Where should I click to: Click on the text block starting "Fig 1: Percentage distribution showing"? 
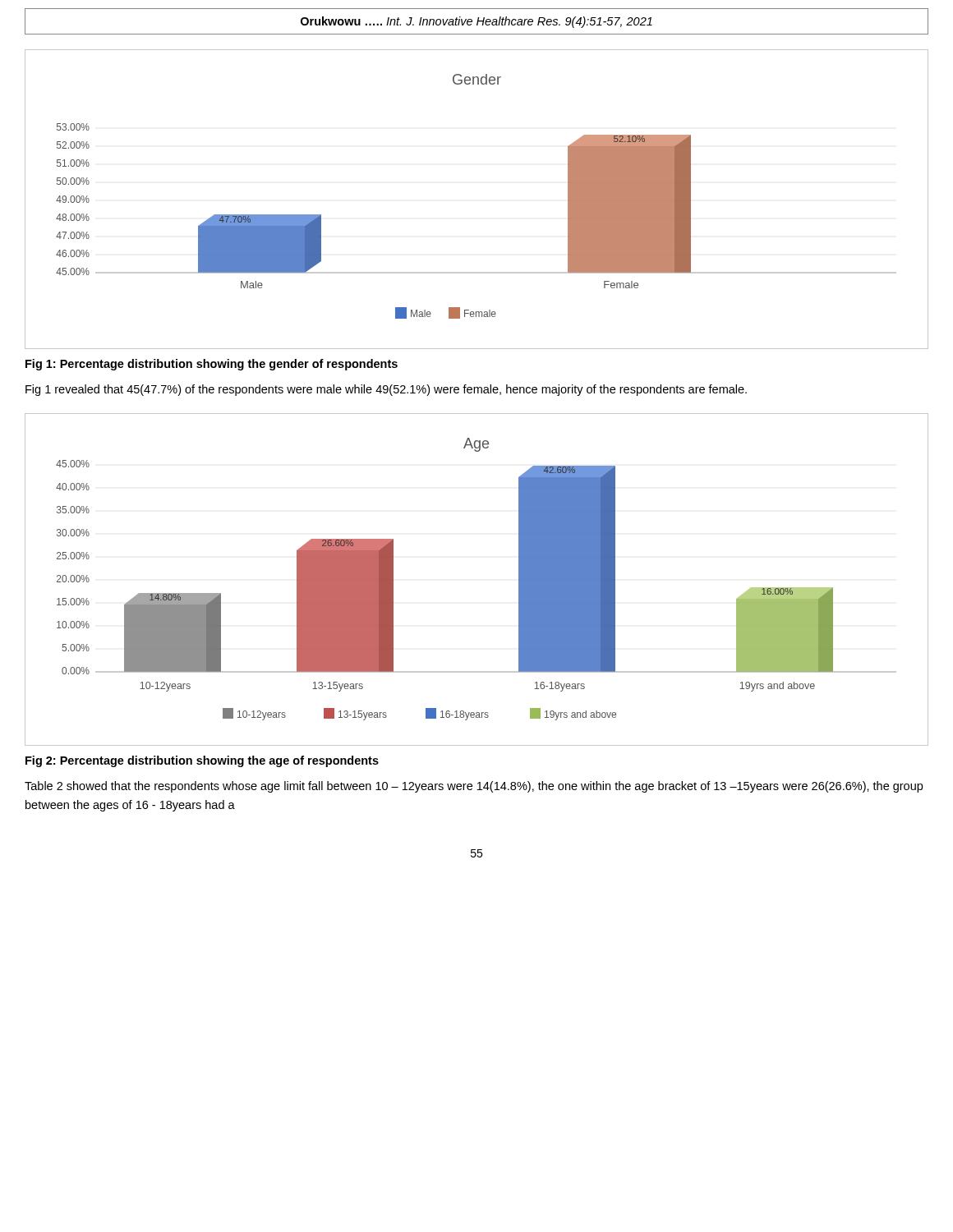[211, 364]
